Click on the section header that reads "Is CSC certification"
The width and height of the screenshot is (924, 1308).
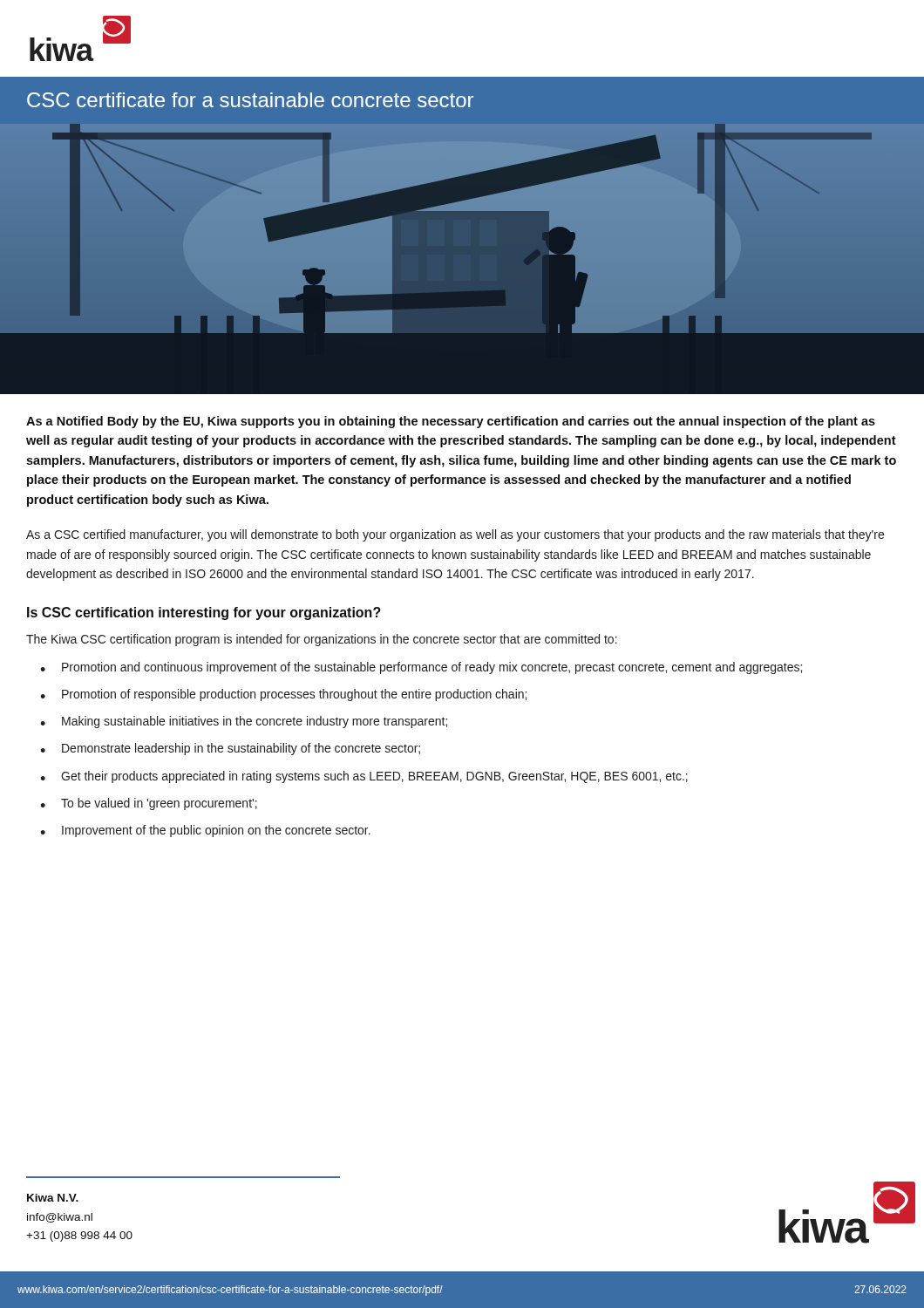(x=204, y=612)
